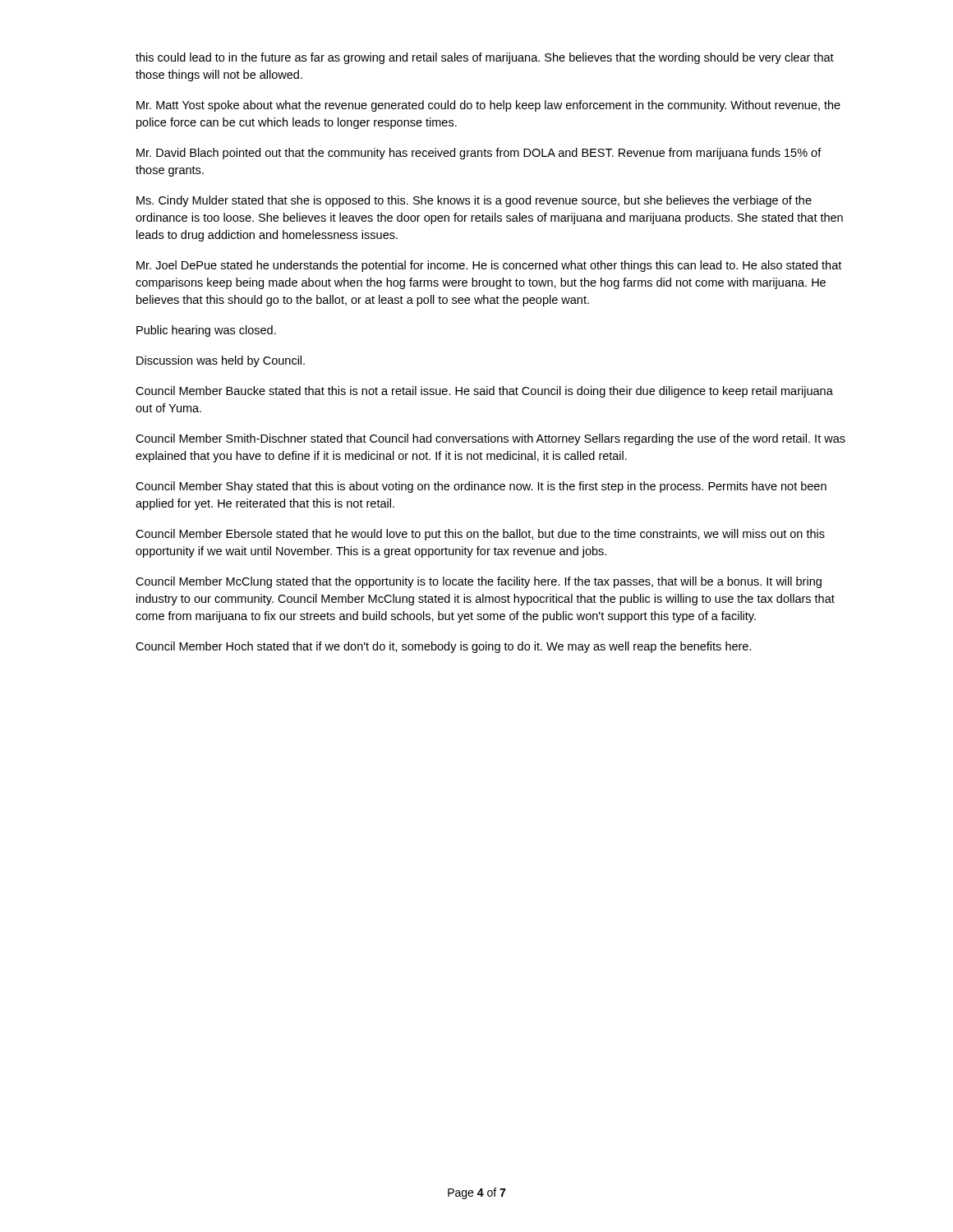Navigate to the text block starting "Discussion was held by Council."
953x1232 pixels.
[x=221, y=361]
